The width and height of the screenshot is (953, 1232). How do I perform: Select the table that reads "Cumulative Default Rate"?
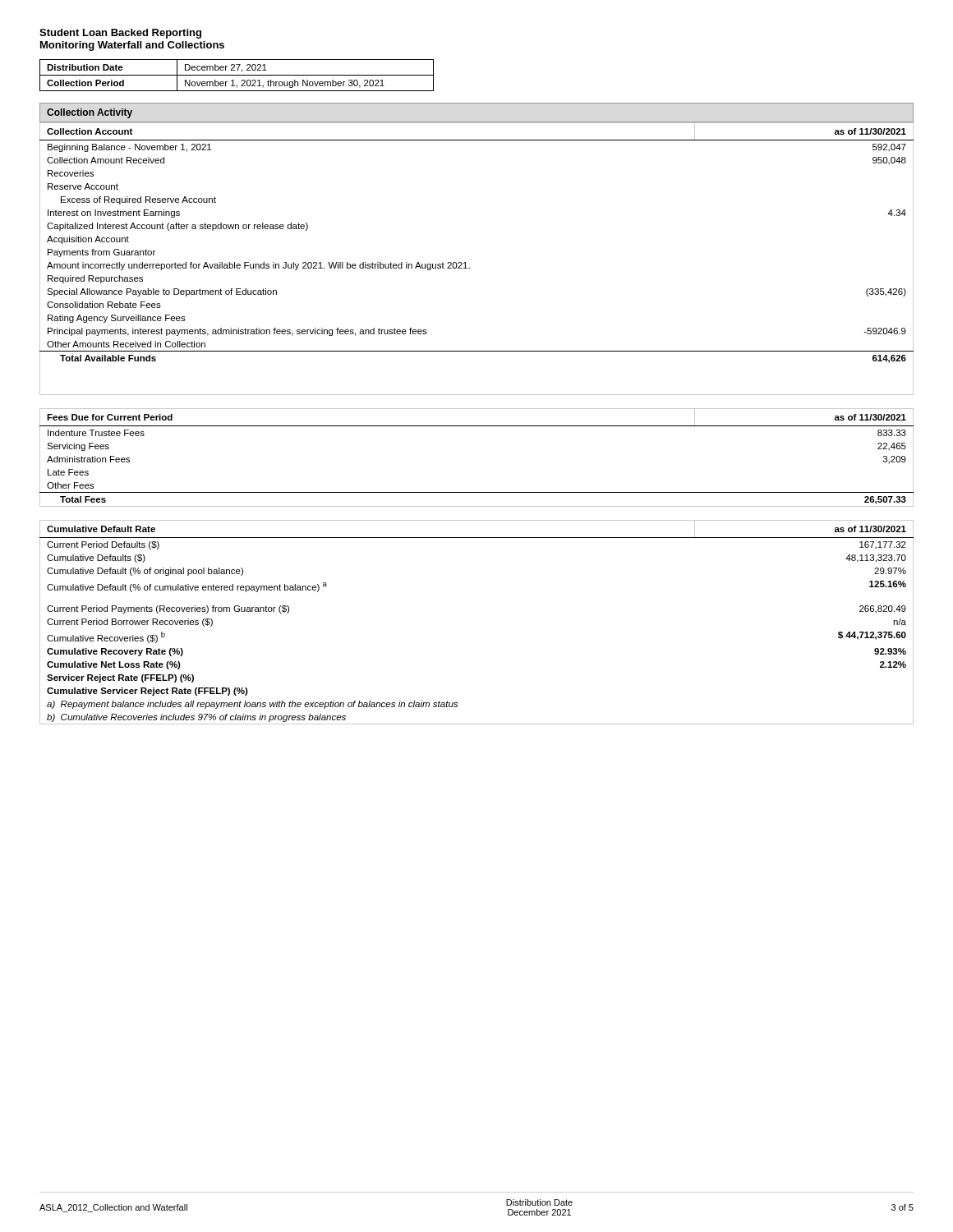(476, 622)
